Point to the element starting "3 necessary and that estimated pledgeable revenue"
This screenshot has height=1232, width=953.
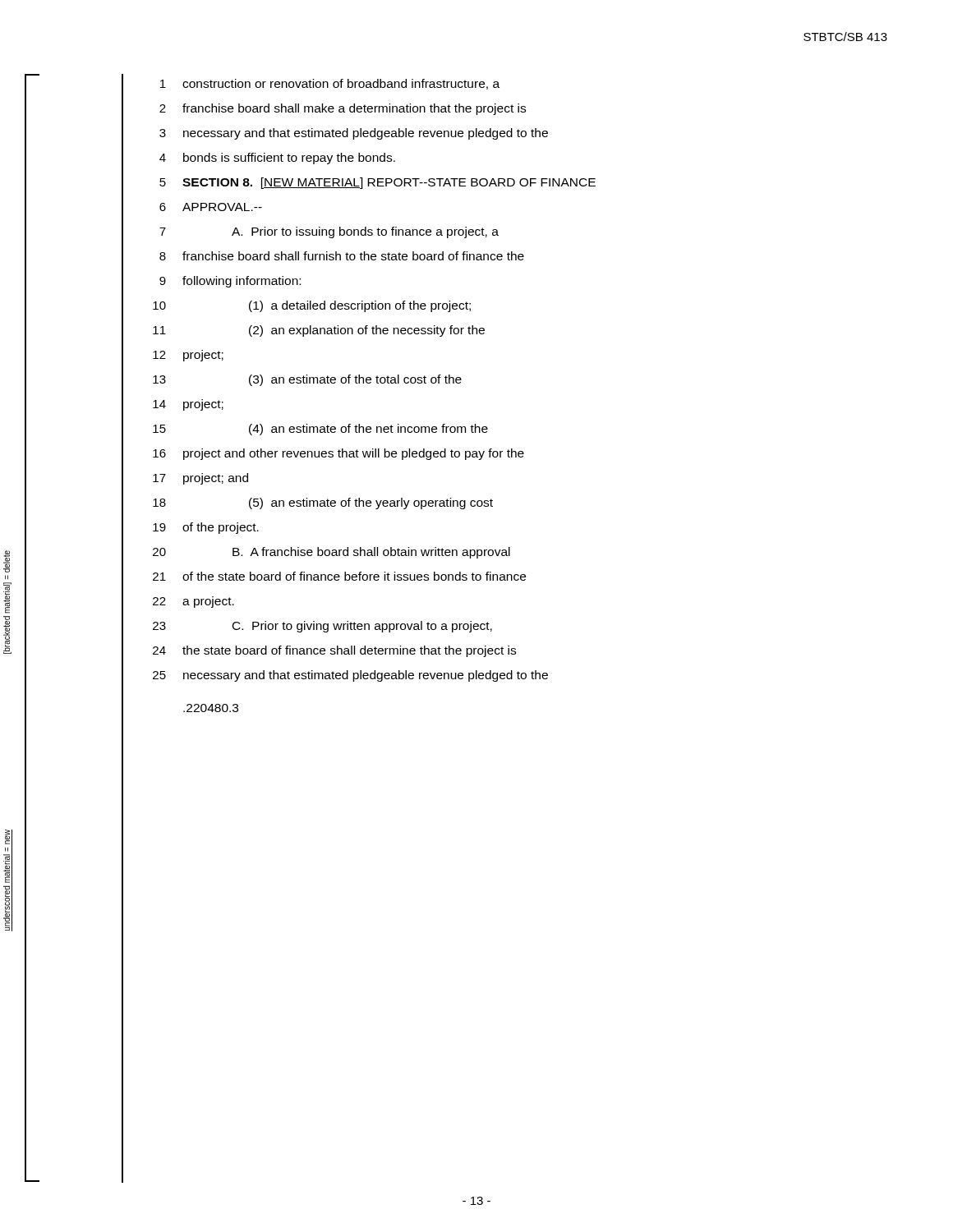click(x=340, y=133)
